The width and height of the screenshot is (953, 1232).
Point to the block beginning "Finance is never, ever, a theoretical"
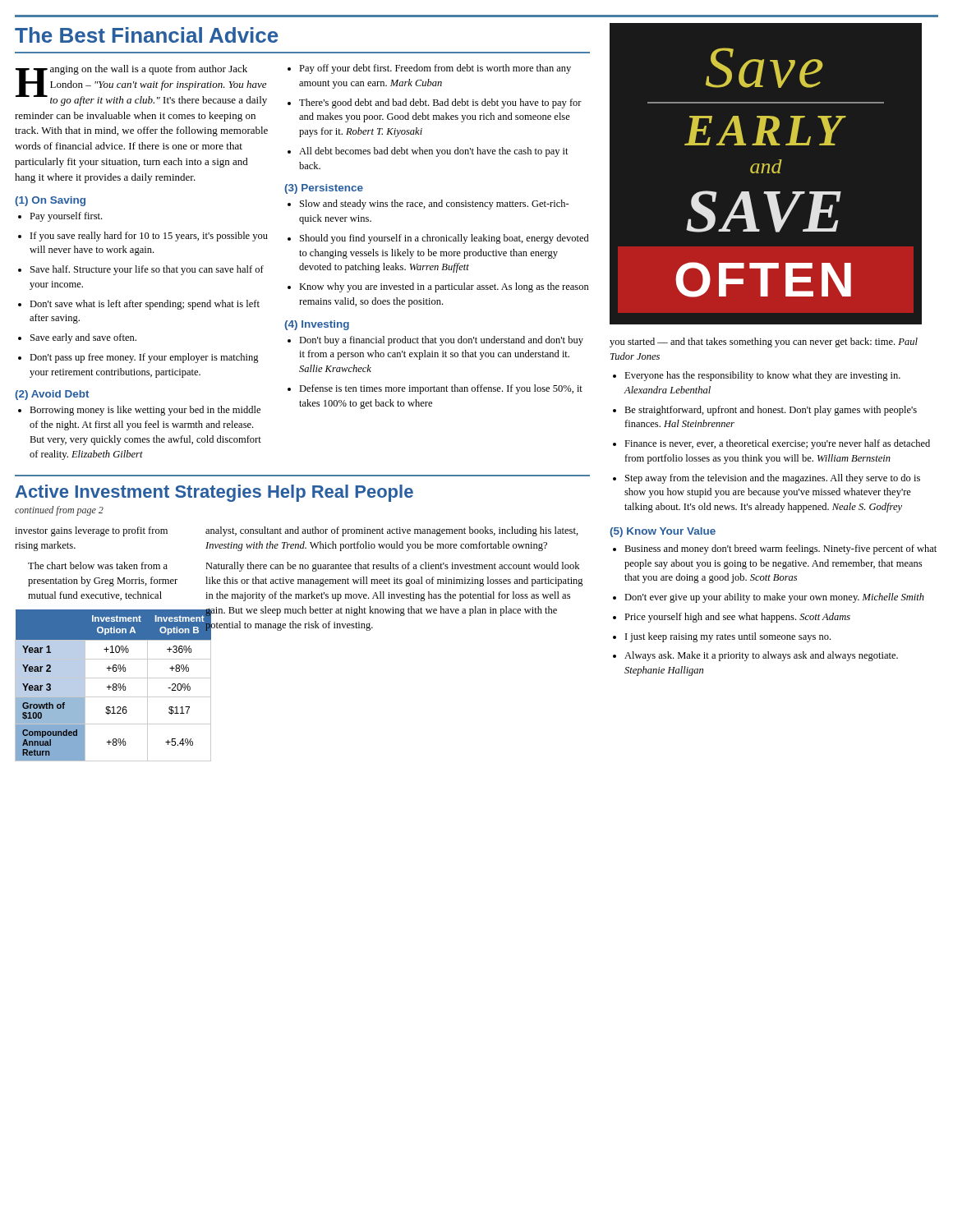[774, 452]
